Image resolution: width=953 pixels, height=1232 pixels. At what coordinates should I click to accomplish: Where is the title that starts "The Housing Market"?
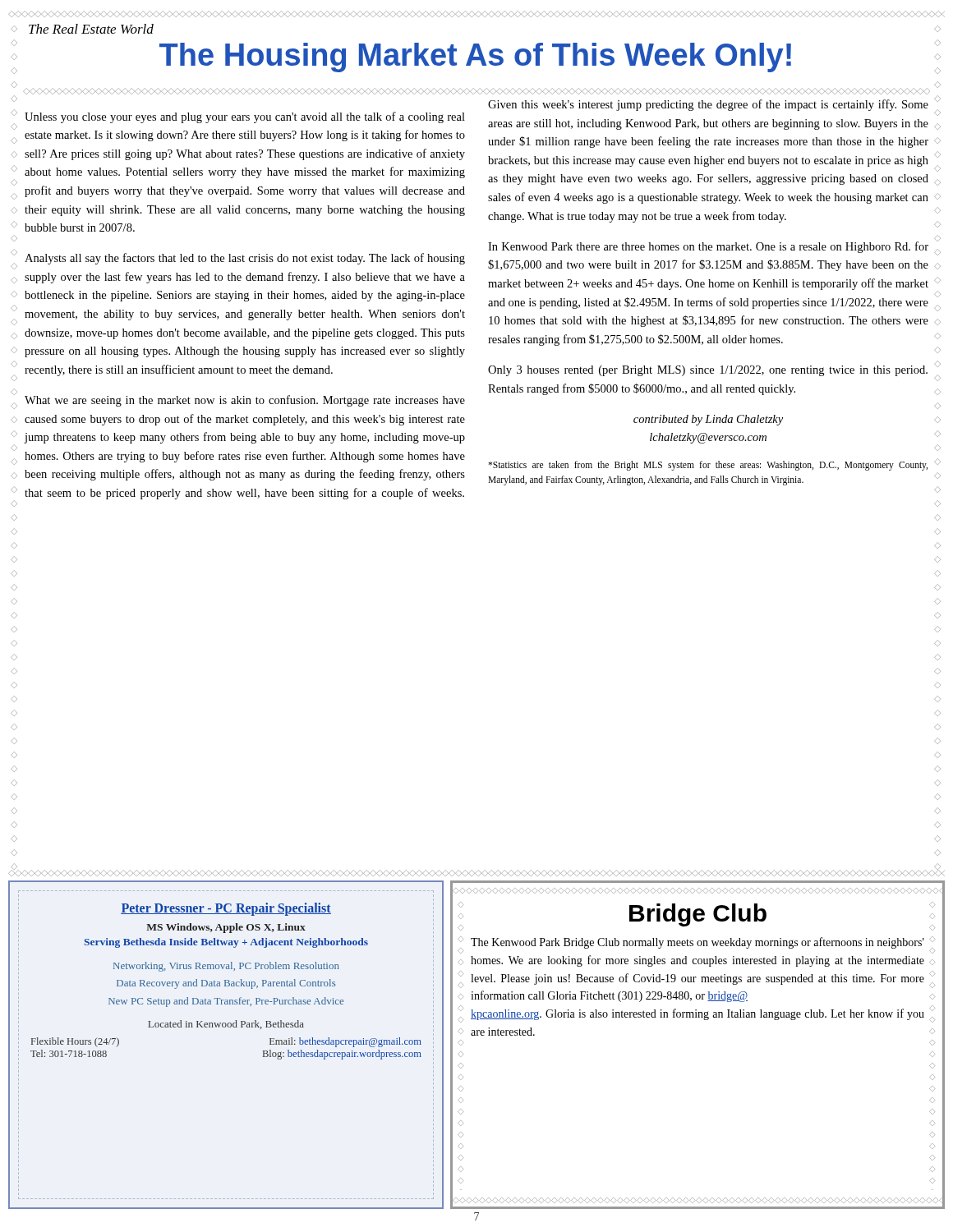pyautogui.click(x=476, y=55)
